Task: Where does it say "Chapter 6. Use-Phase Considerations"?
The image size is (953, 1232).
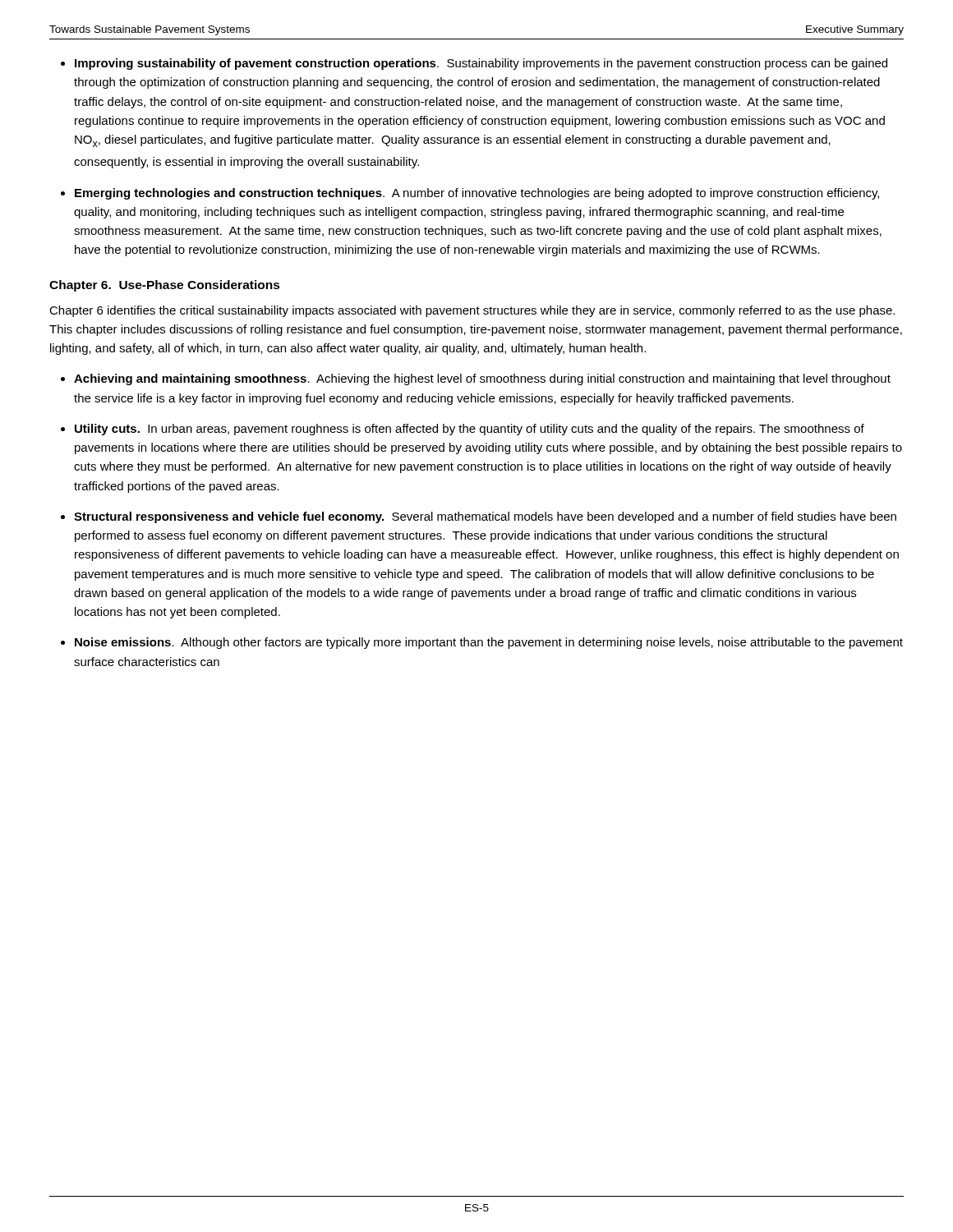Action: click(x=165, y=284)
